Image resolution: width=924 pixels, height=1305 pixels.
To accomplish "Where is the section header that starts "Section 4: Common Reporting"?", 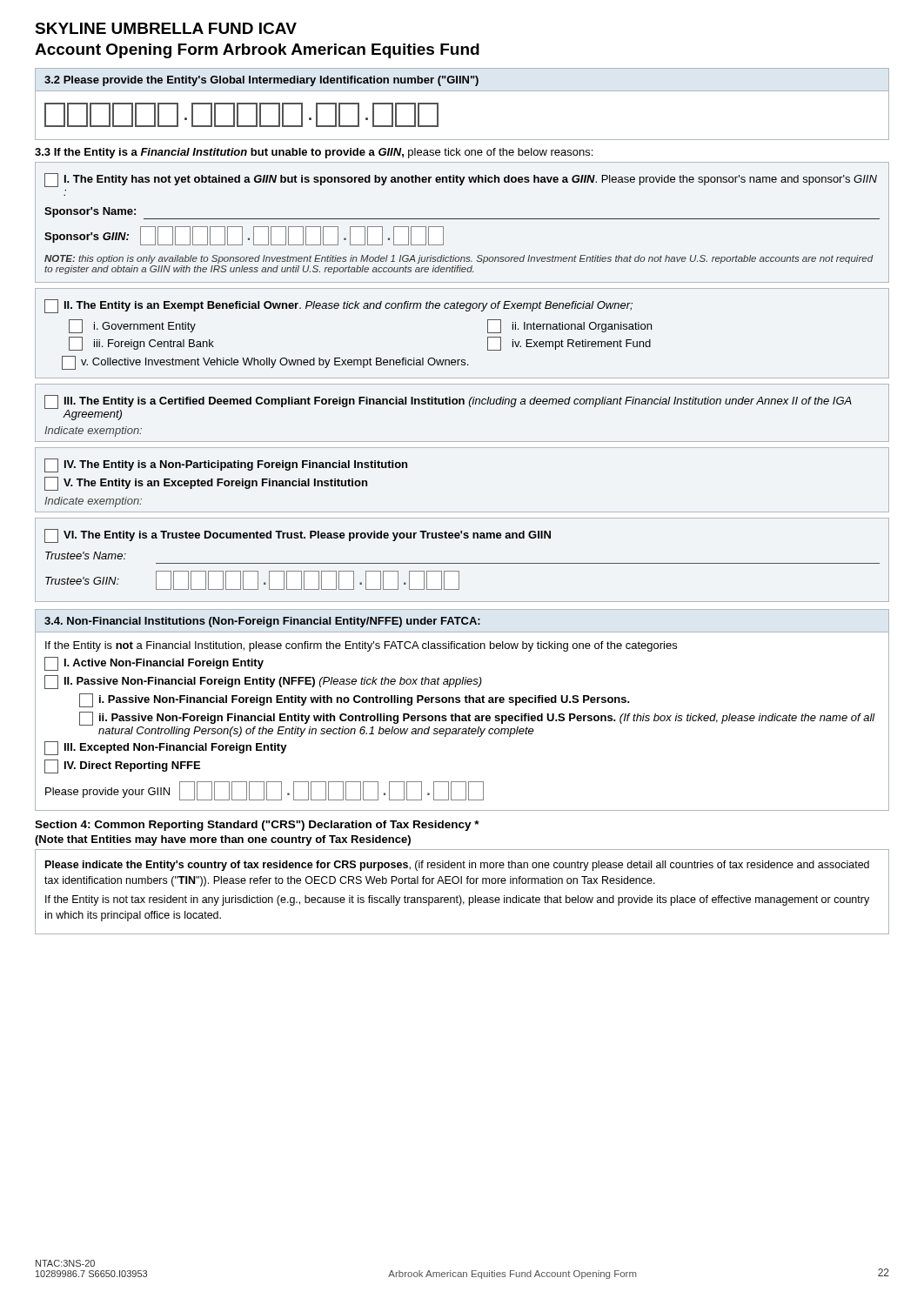I will tap(257, 824).
